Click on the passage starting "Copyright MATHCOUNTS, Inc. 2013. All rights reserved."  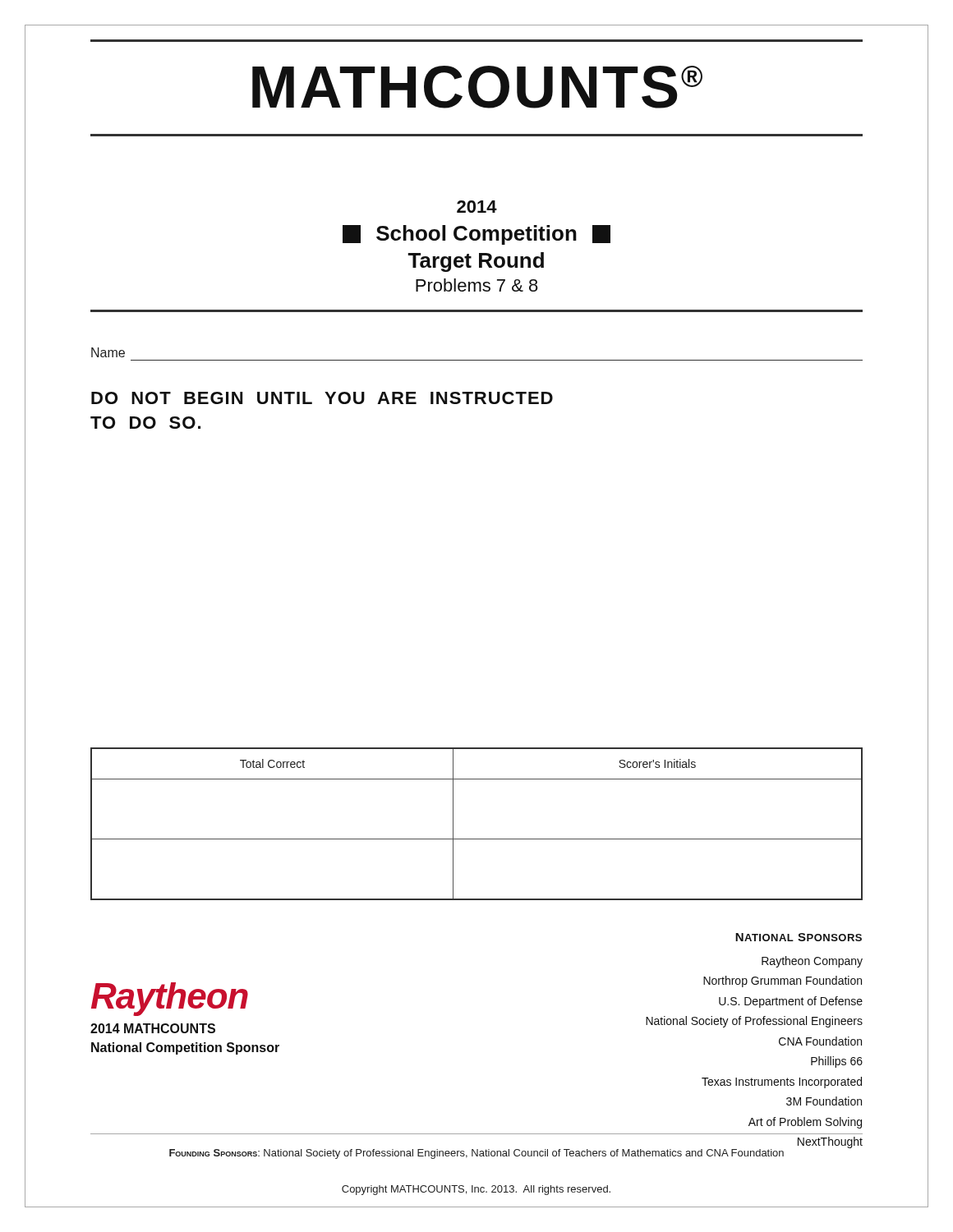coord(476,1189)
